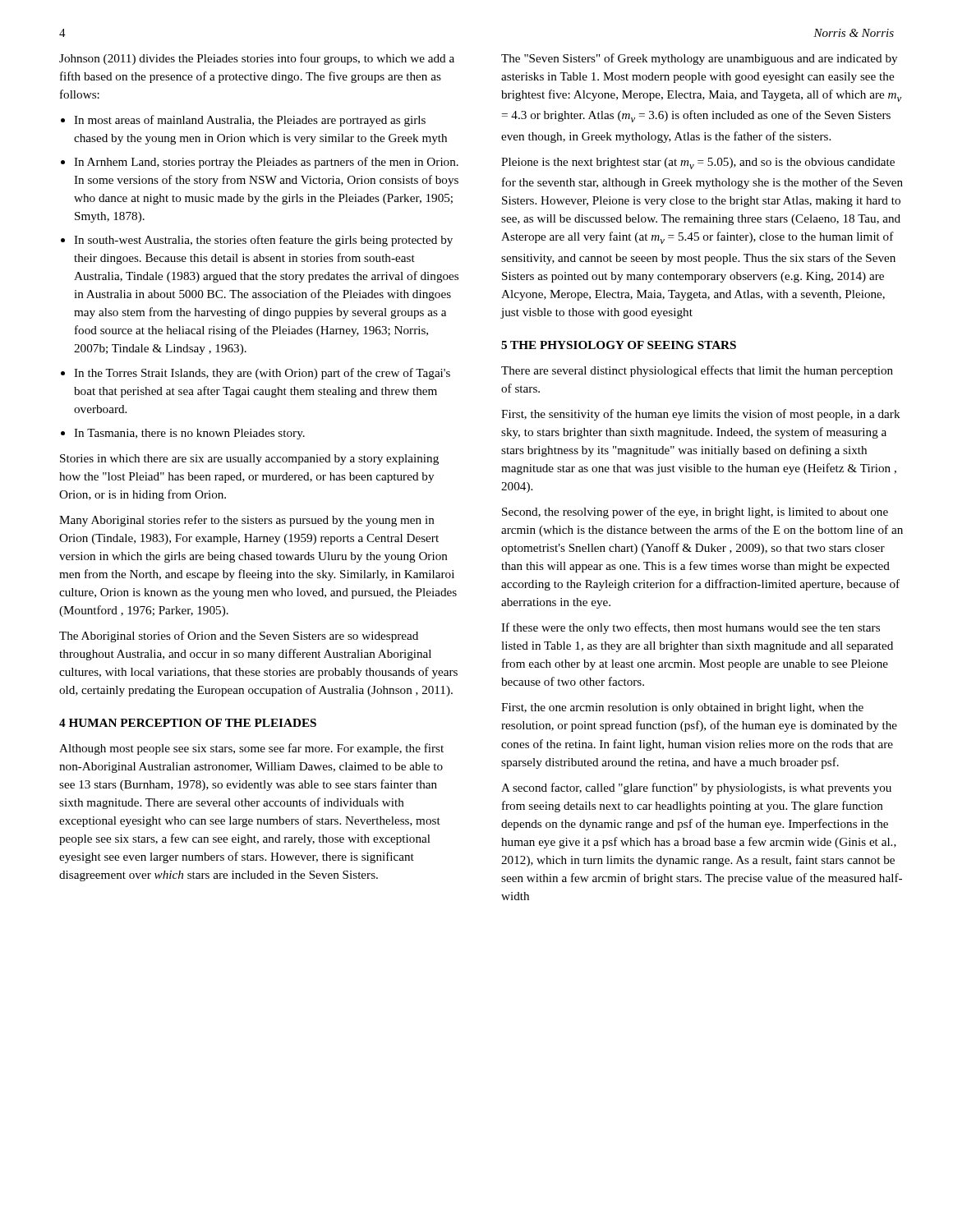Find the block on this page that starts "Although most people"
Screen dimensions: 1232x953
coord(260,812)
